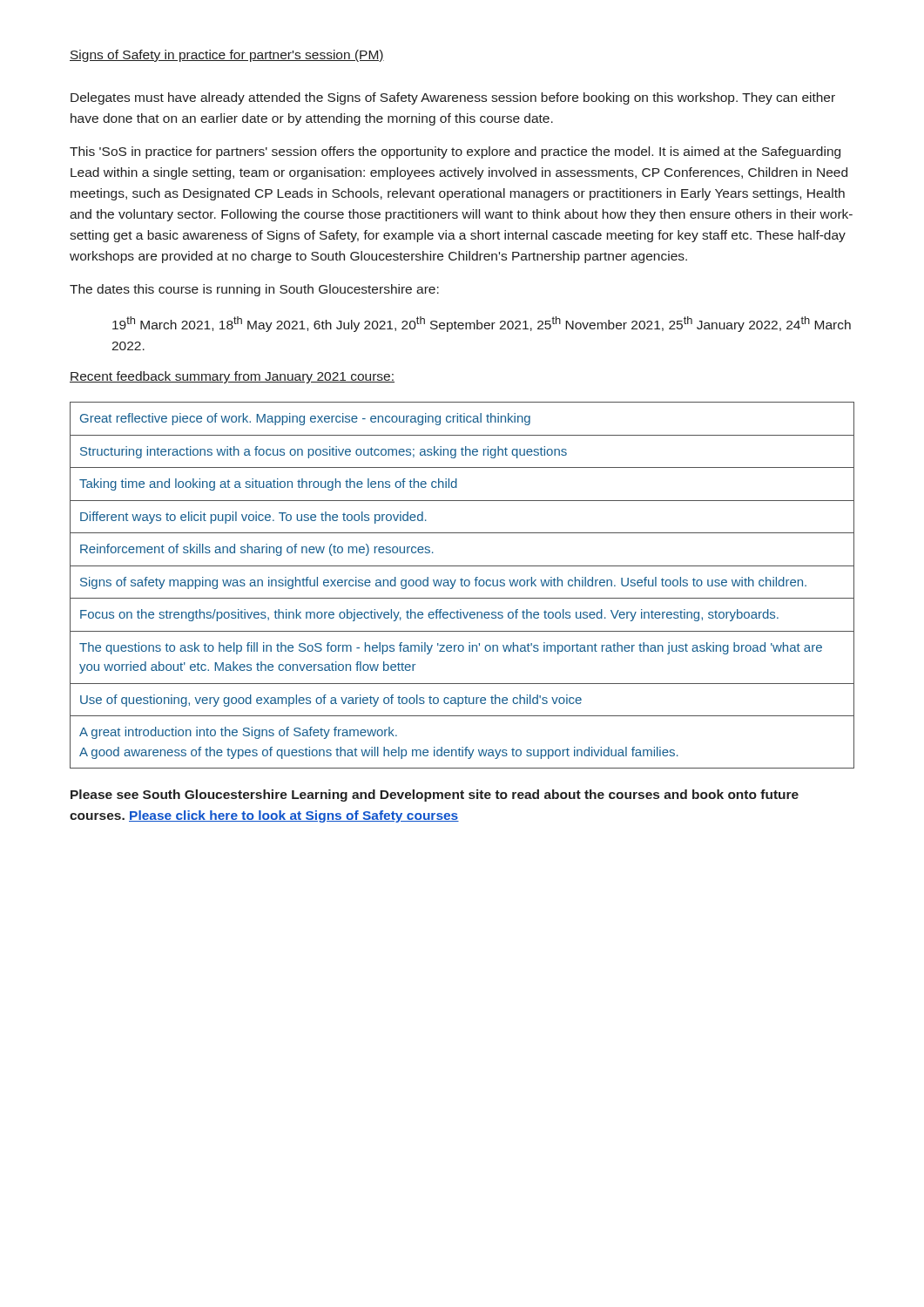
Task: Locate a table
Action: coord(462,585)
